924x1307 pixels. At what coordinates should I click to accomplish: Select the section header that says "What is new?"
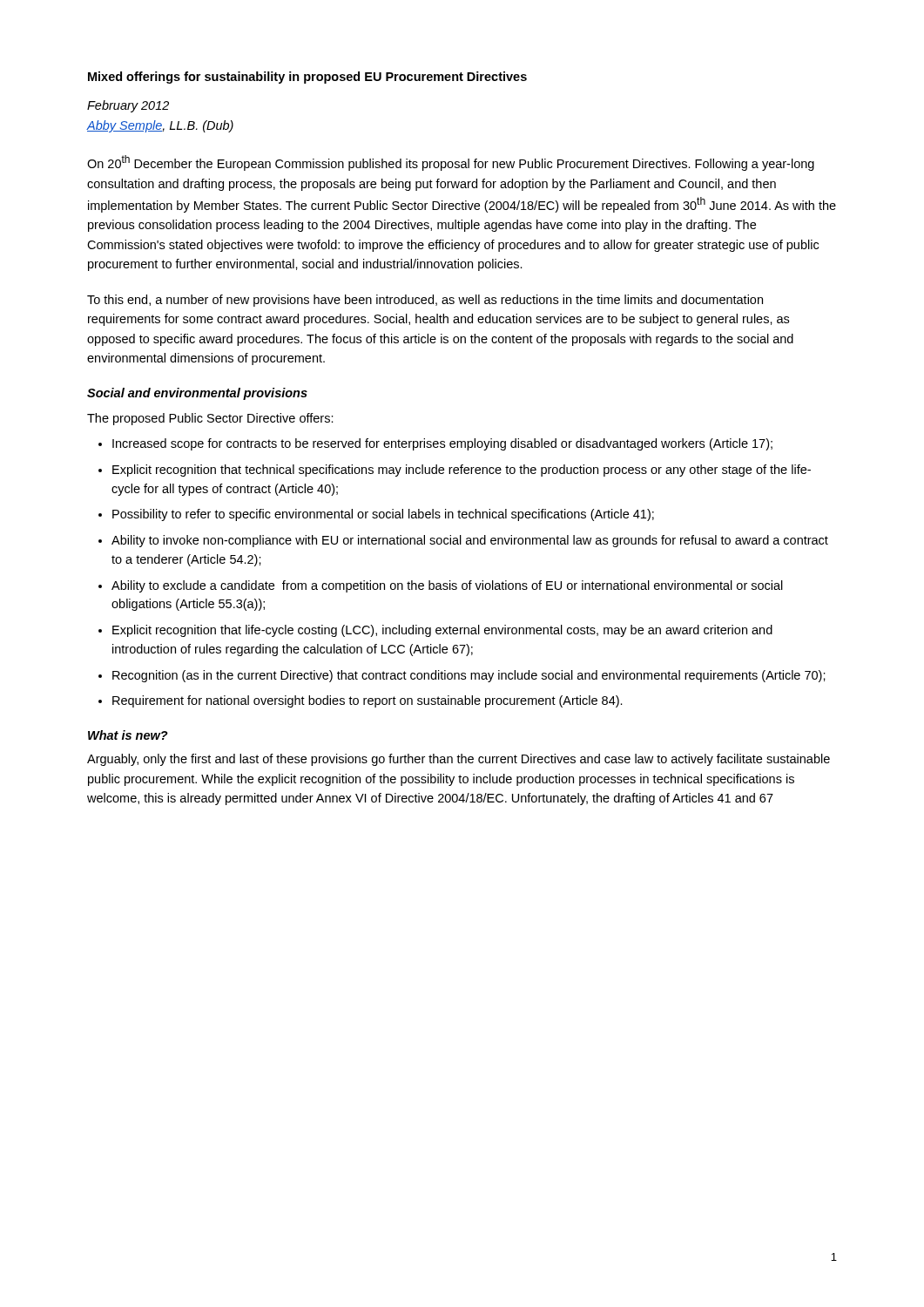(127, 736)
